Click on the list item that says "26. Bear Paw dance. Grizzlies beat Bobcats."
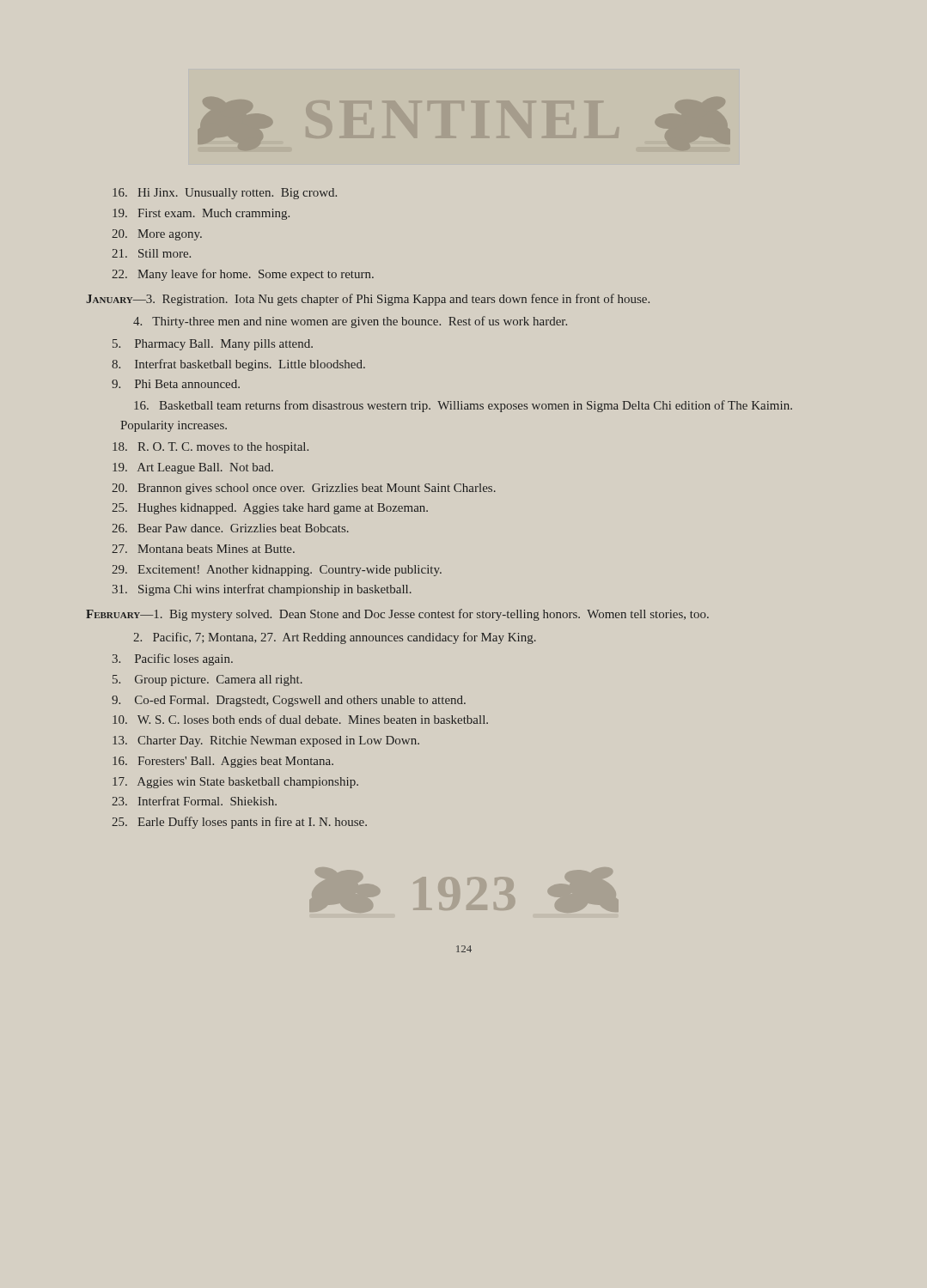 (230, 528)
